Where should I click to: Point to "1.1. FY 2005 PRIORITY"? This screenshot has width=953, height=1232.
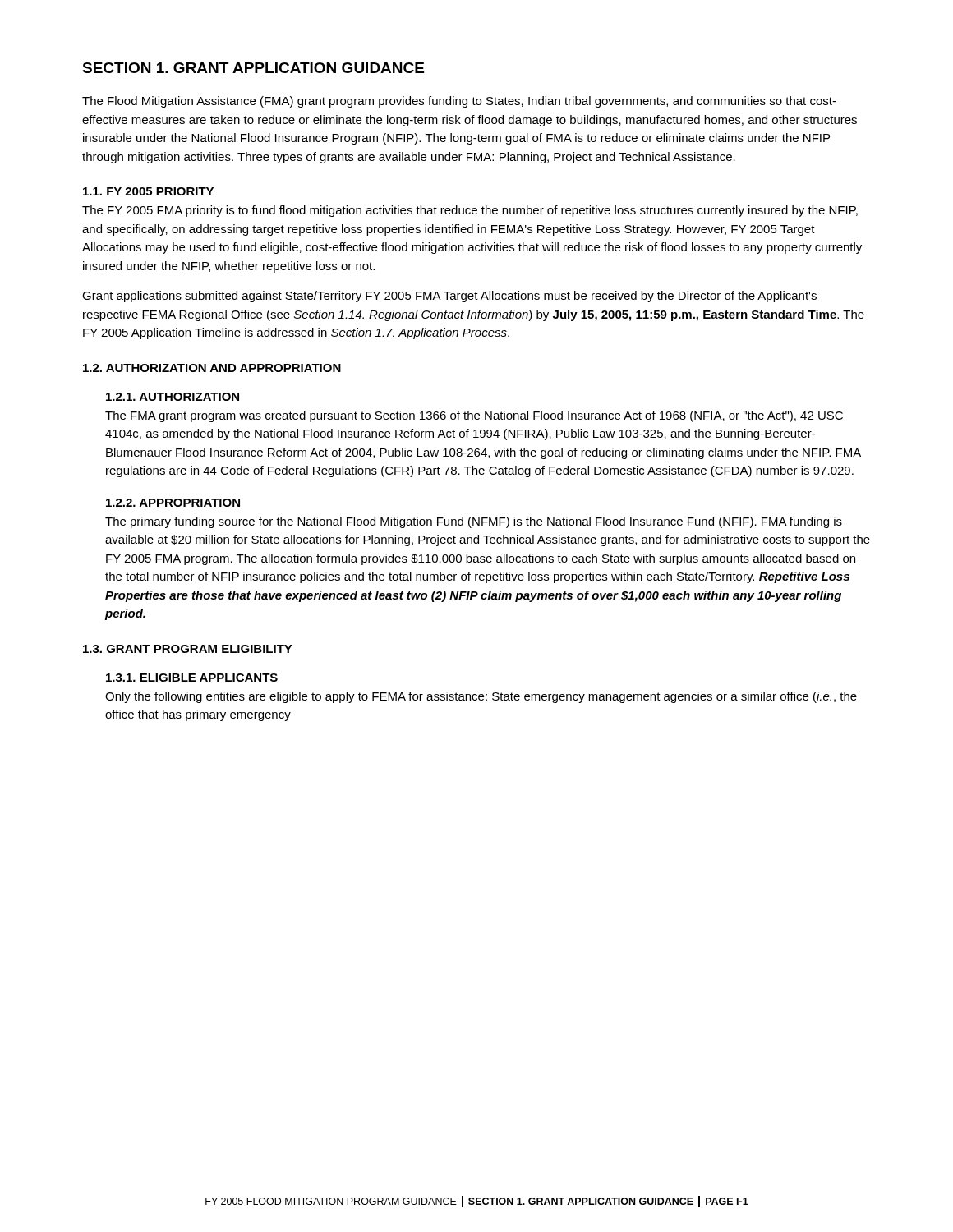pos(148,191)
